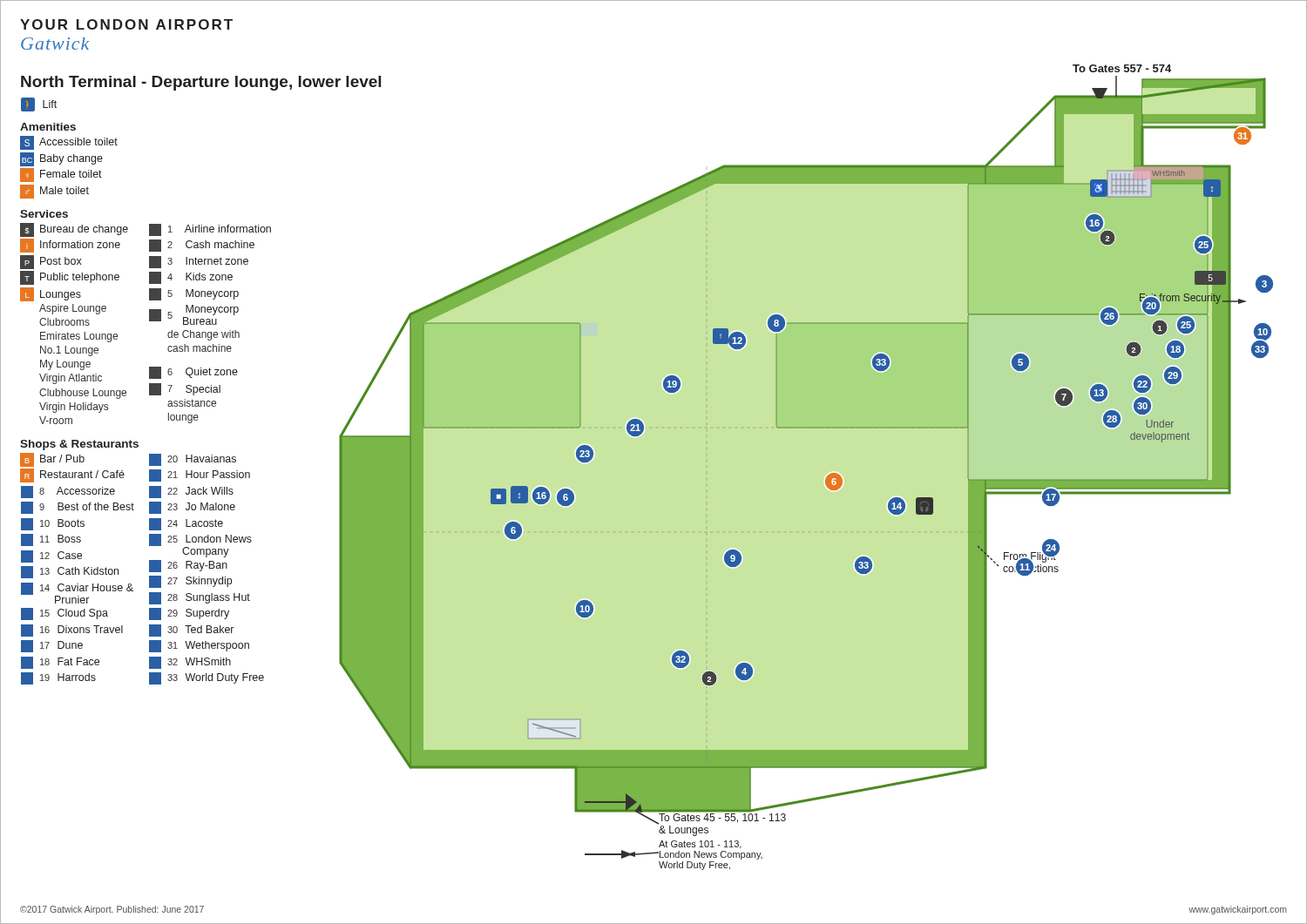Select the list item containing "21 Hour Passion"

click(199, 476)
